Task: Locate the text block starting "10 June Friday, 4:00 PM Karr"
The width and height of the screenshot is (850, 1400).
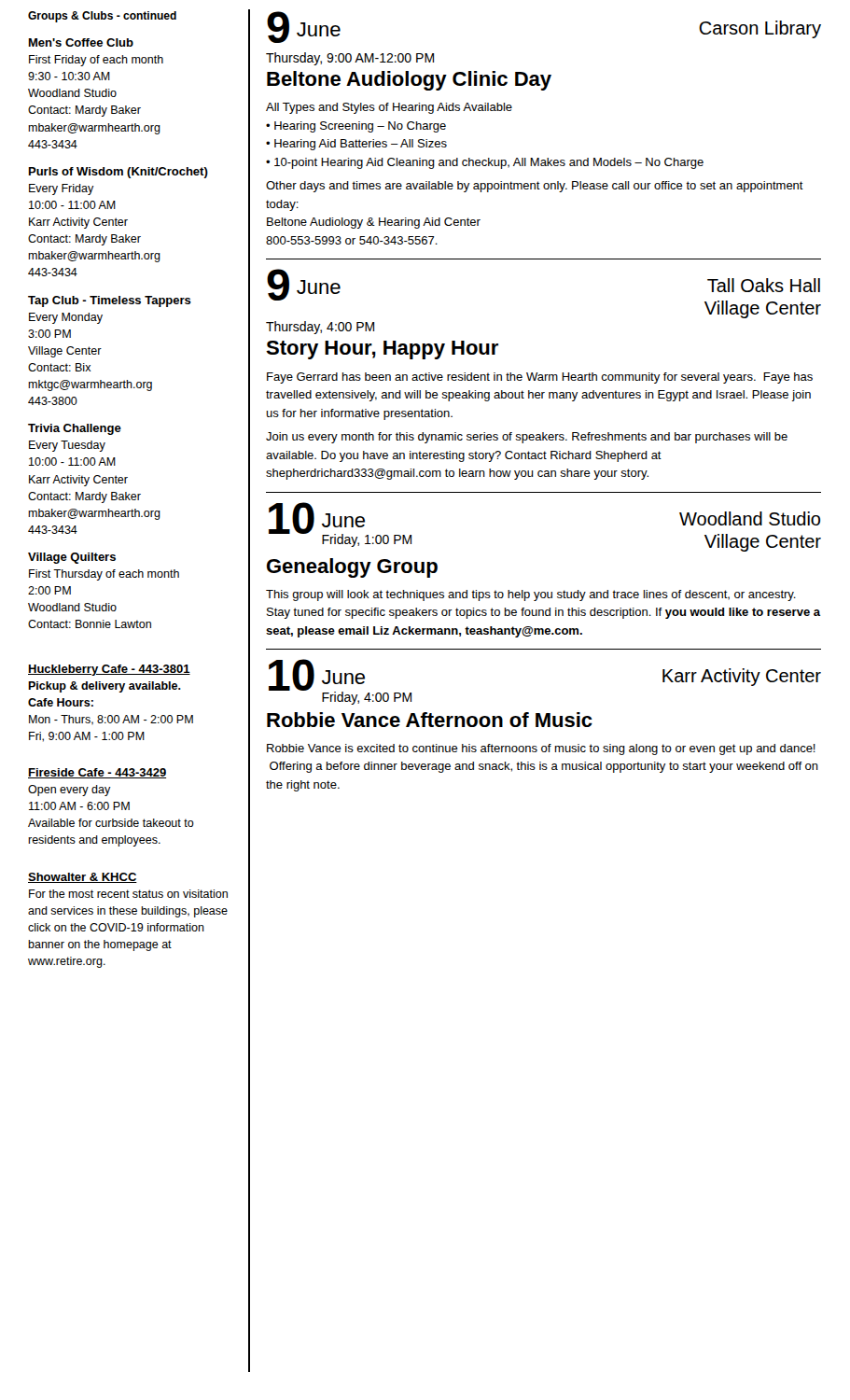Action: click(x=334, y=682)
